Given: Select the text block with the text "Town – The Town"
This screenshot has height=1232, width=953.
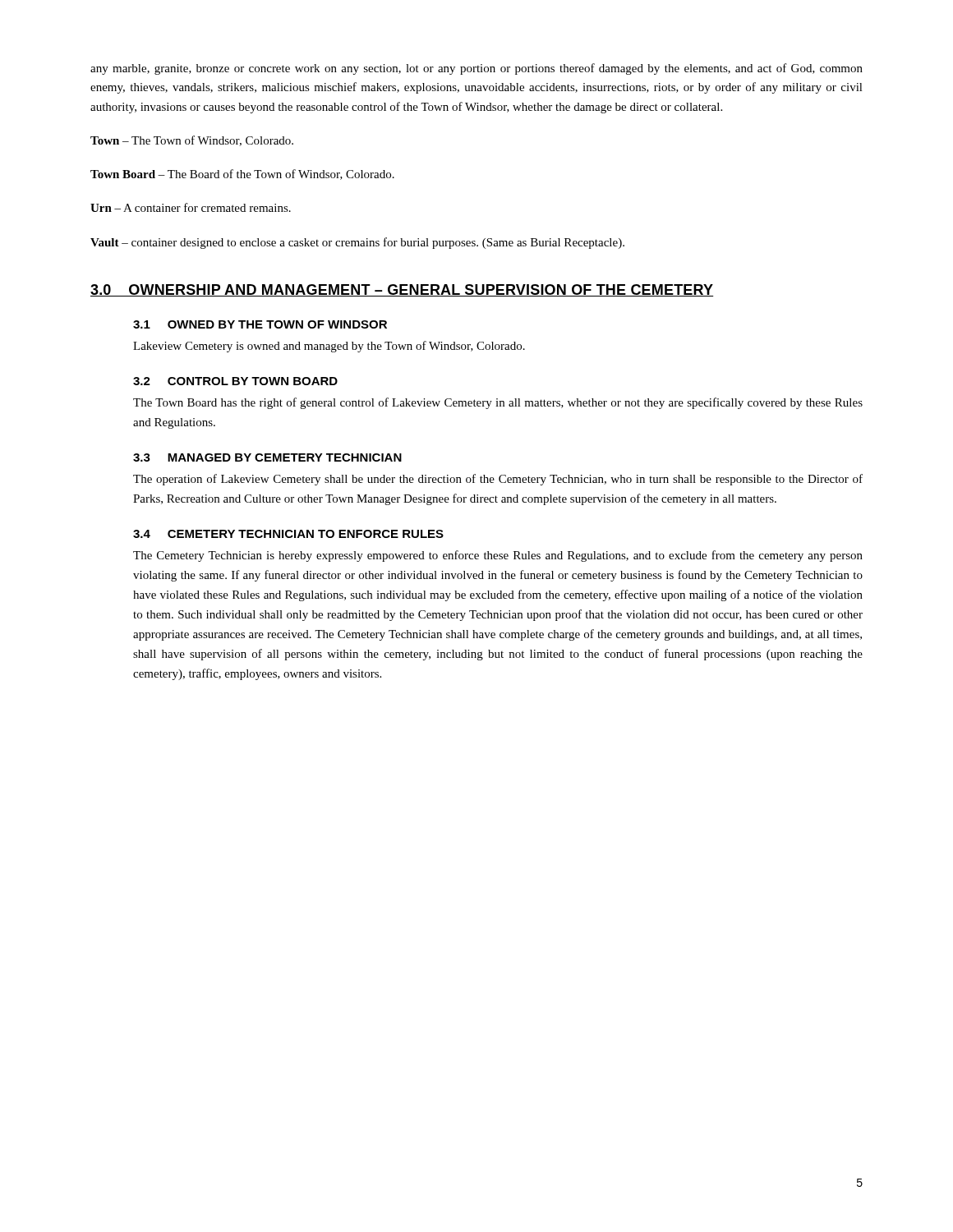Looking at the screenshot, I should coord(192,140).
